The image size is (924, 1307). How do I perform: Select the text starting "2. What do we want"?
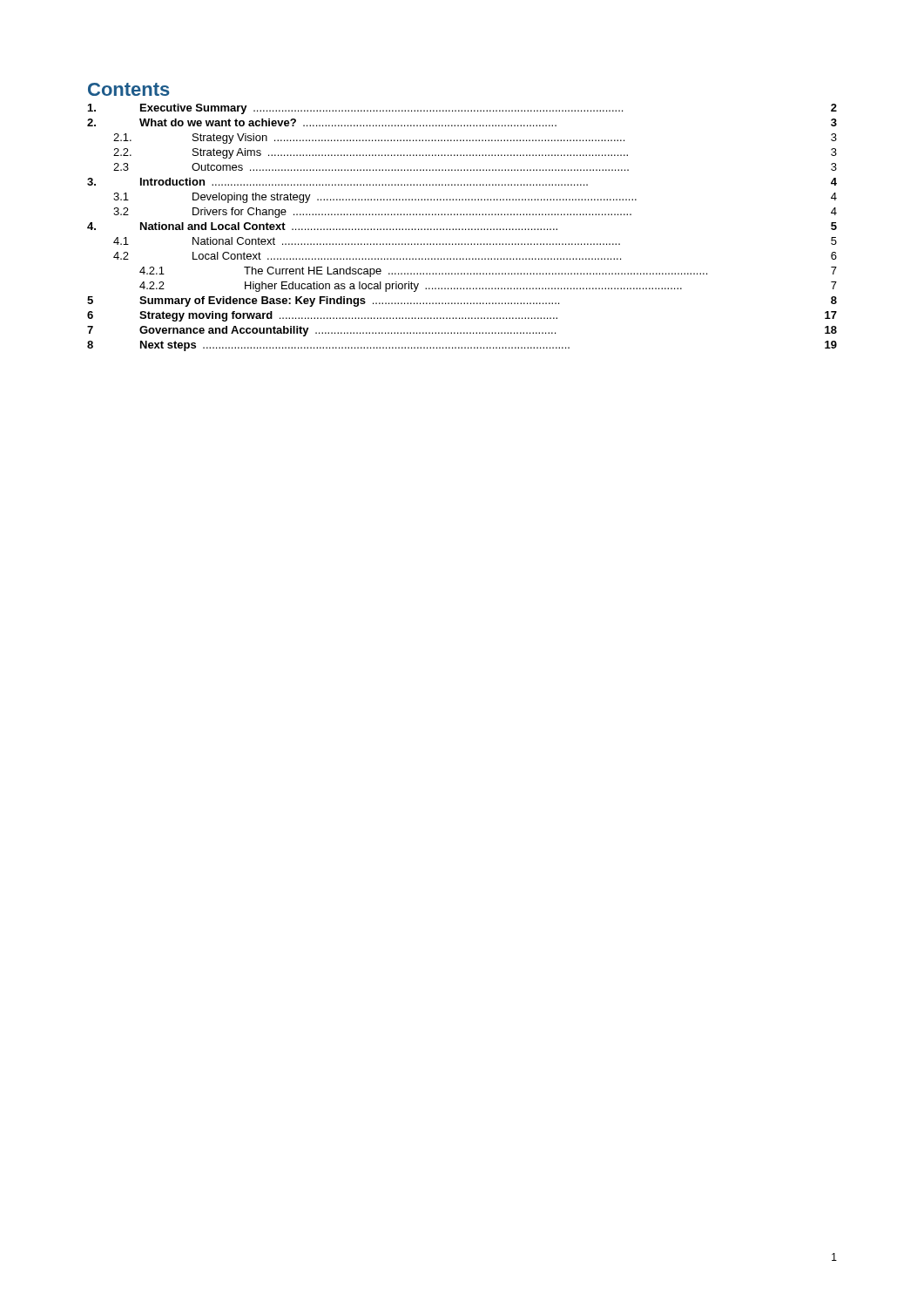462,122
